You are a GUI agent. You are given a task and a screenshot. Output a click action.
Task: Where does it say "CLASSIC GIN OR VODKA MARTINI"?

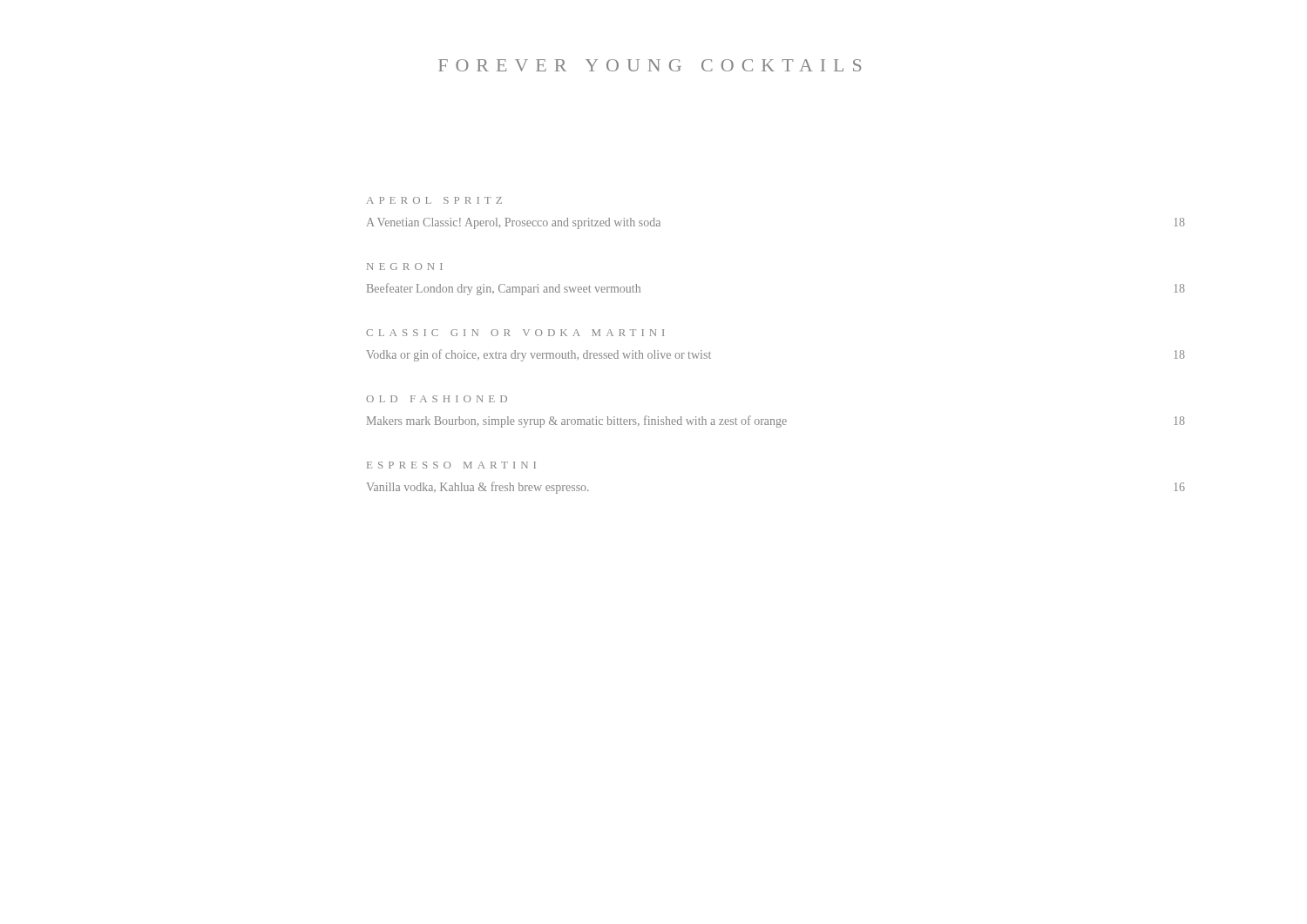tap(518, 333)
